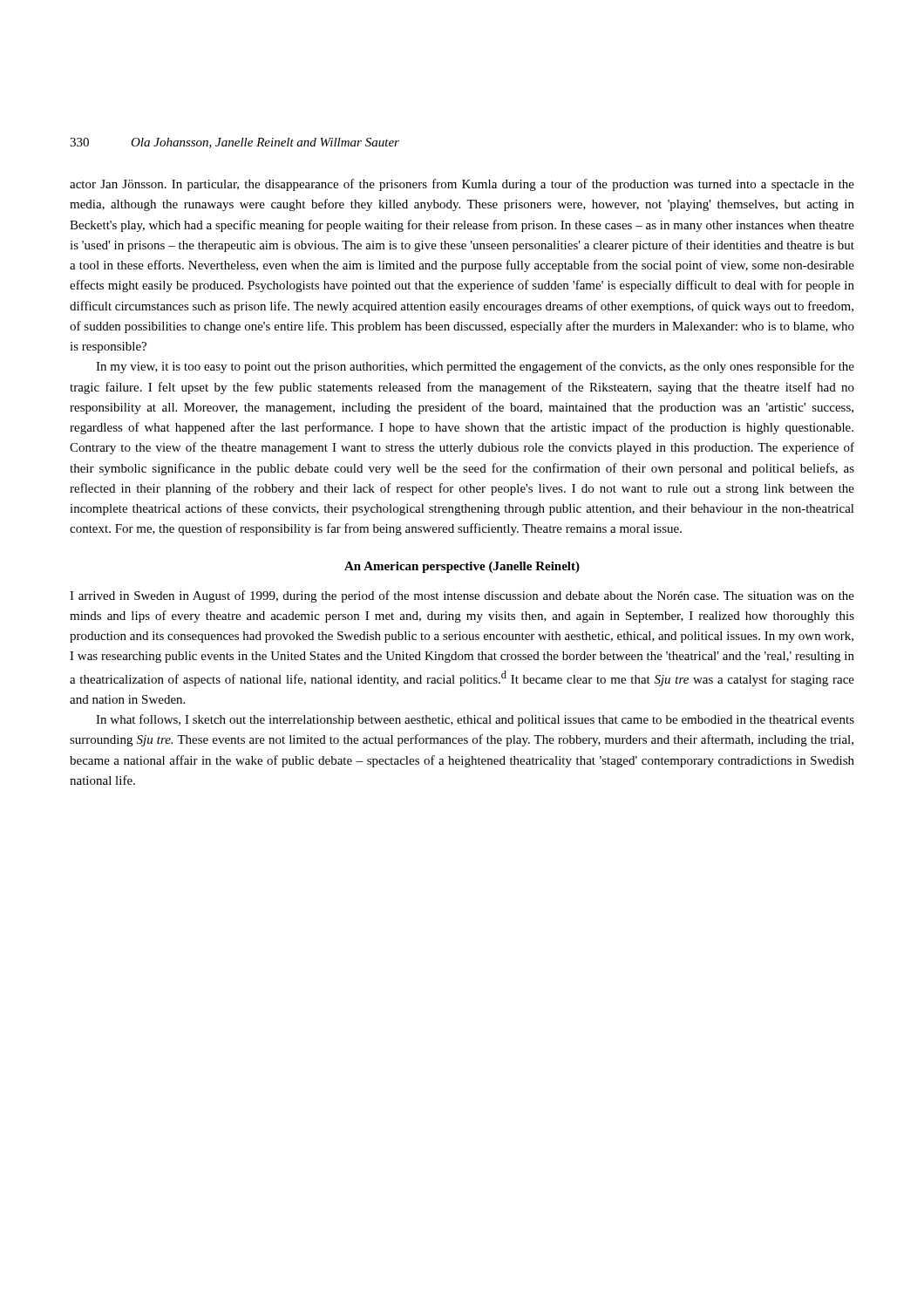Select the text block that reads "In my view, it"

pyautogui.click(x=462, y=448)
